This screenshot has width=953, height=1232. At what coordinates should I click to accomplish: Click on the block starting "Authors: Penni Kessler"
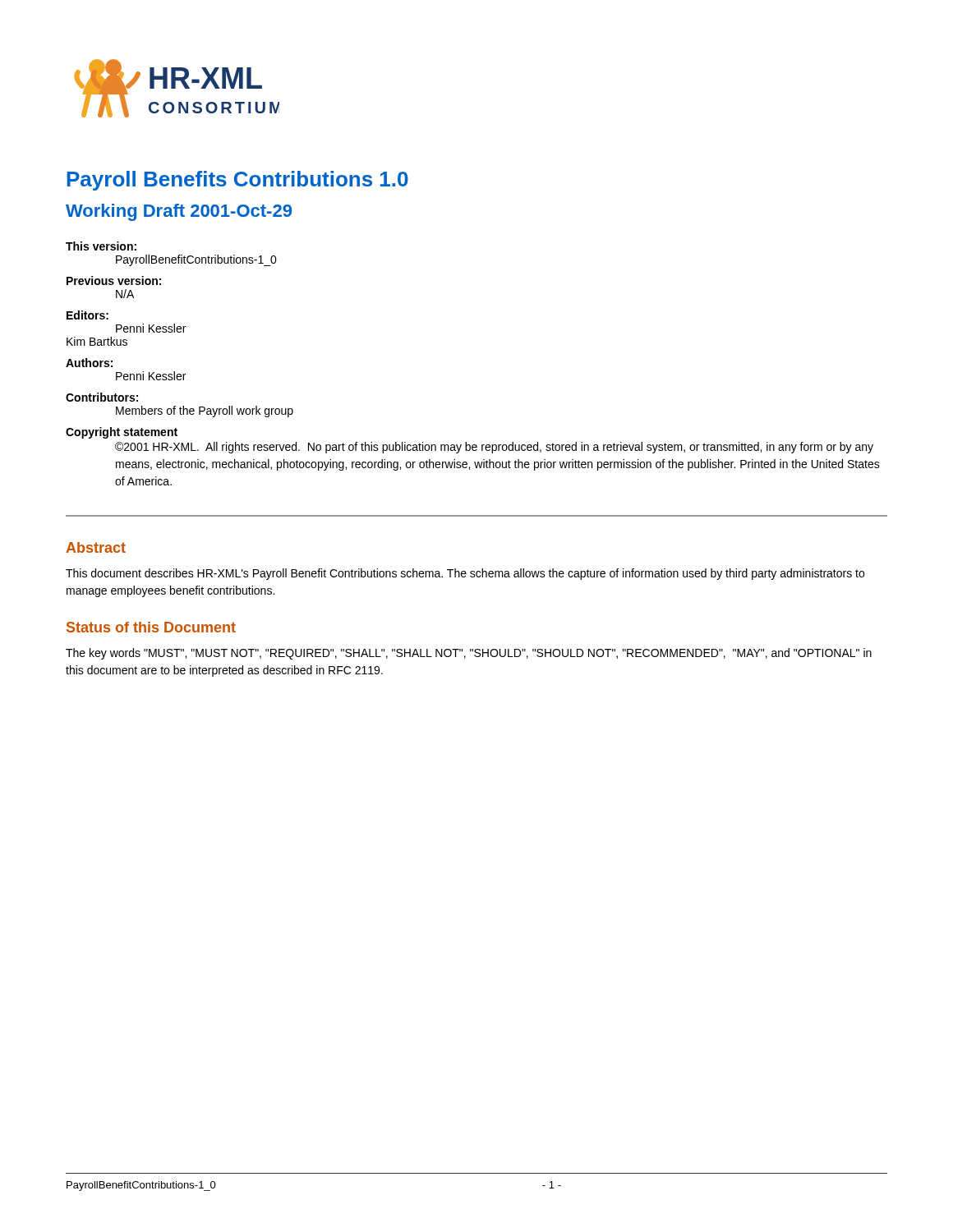pyautogui.click(x=126, y=370)
